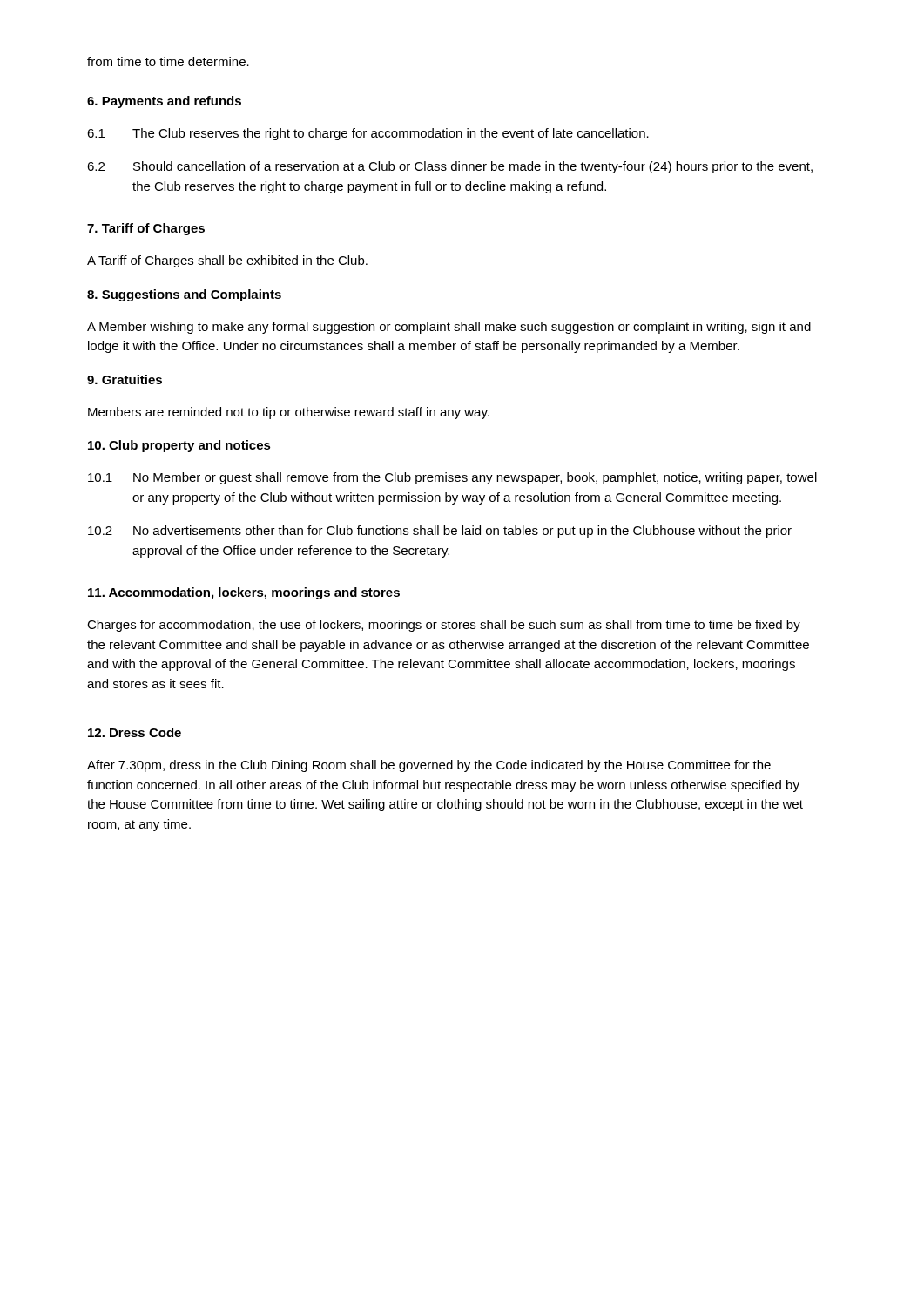Select the region starting "6.2 Should cancellation of a reservation at a"

[453, 176]
